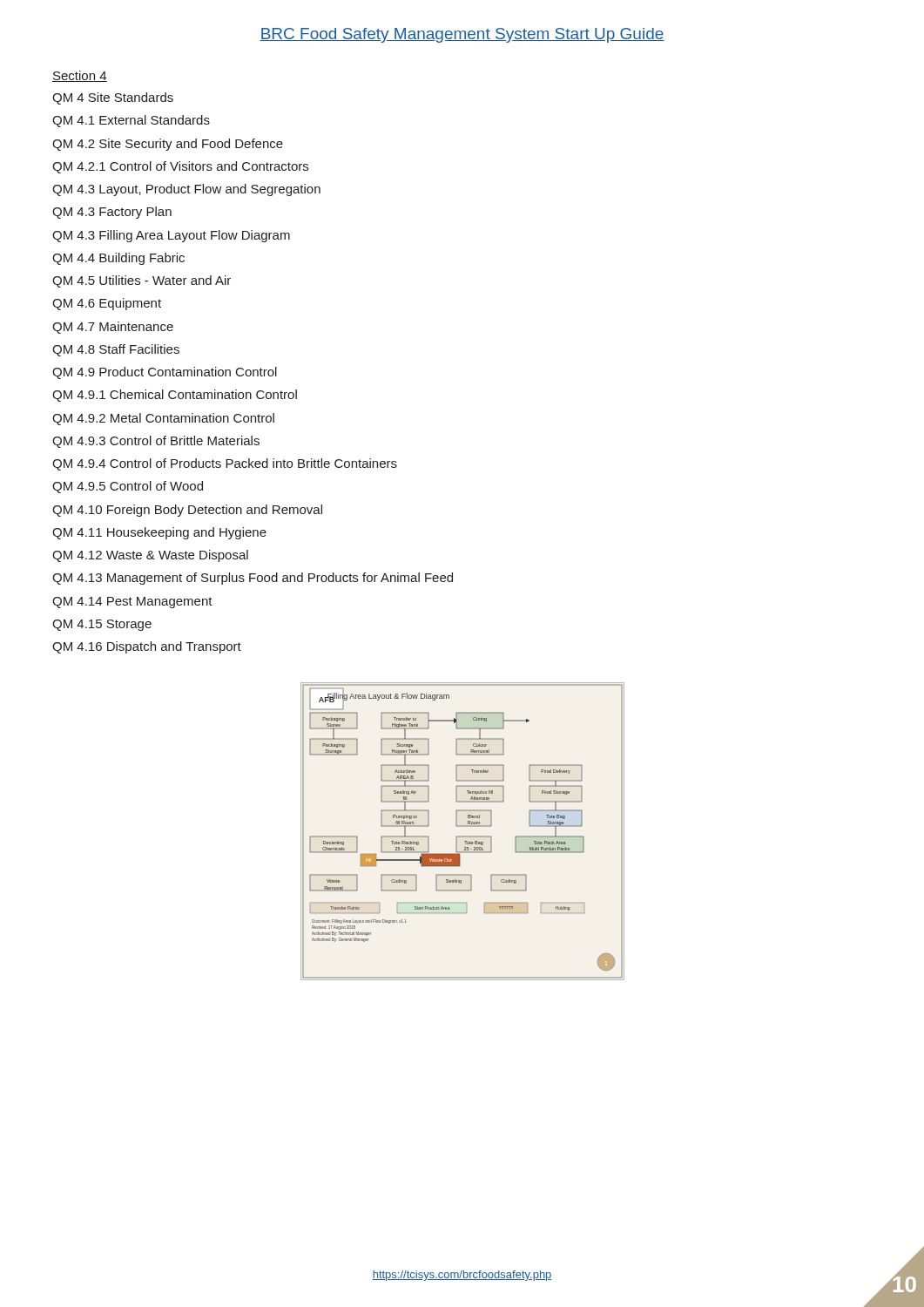Viewport: 924px width, 1307px height.
Task: Point to the region starting "QM 4.9.2 Metal Contamination"
Action: coord(164,417)
